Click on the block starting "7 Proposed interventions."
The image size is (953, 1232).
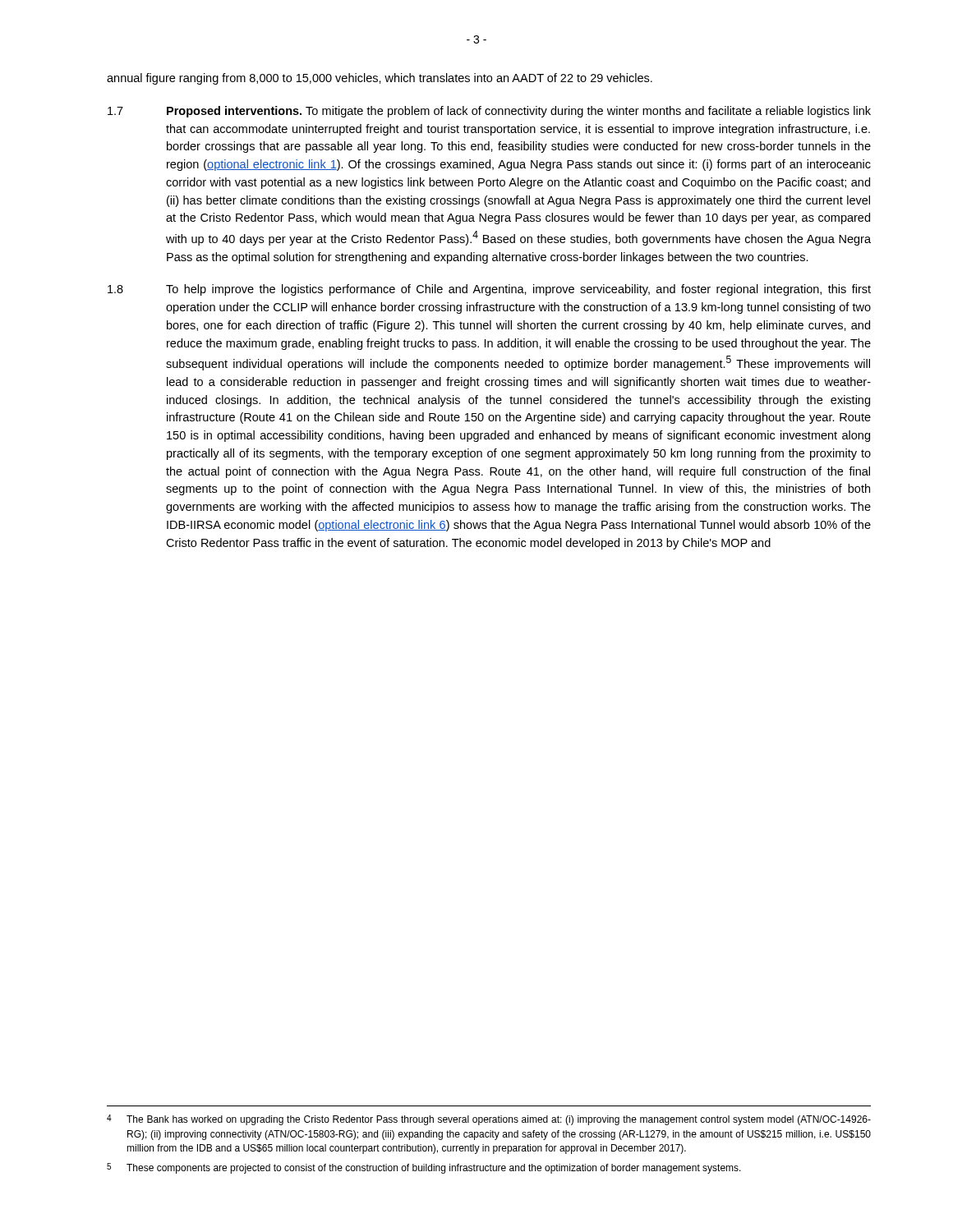[489, 184]
